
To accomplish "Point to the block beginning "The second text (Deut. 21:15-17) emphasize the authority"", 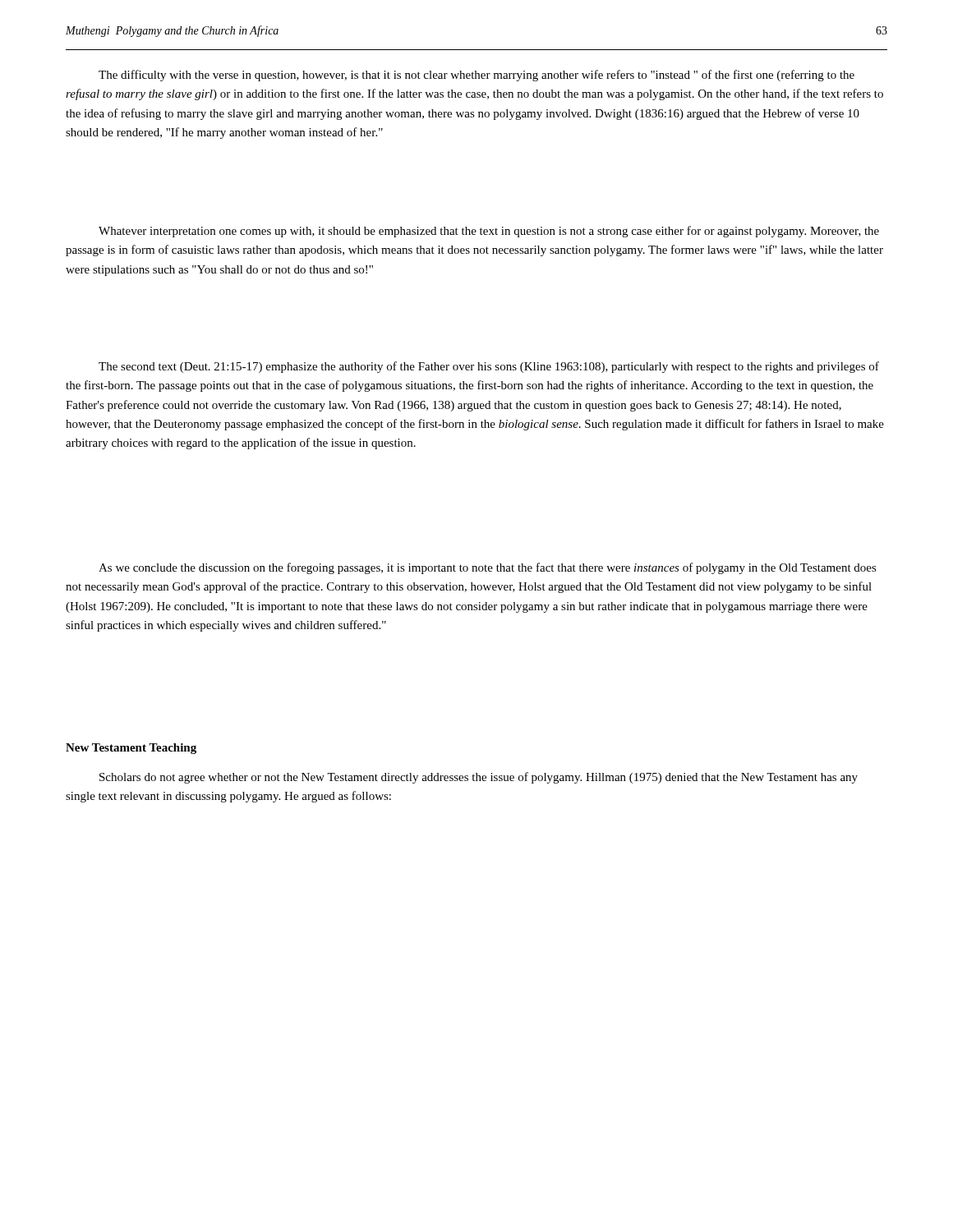I will (x=476, y=405).
